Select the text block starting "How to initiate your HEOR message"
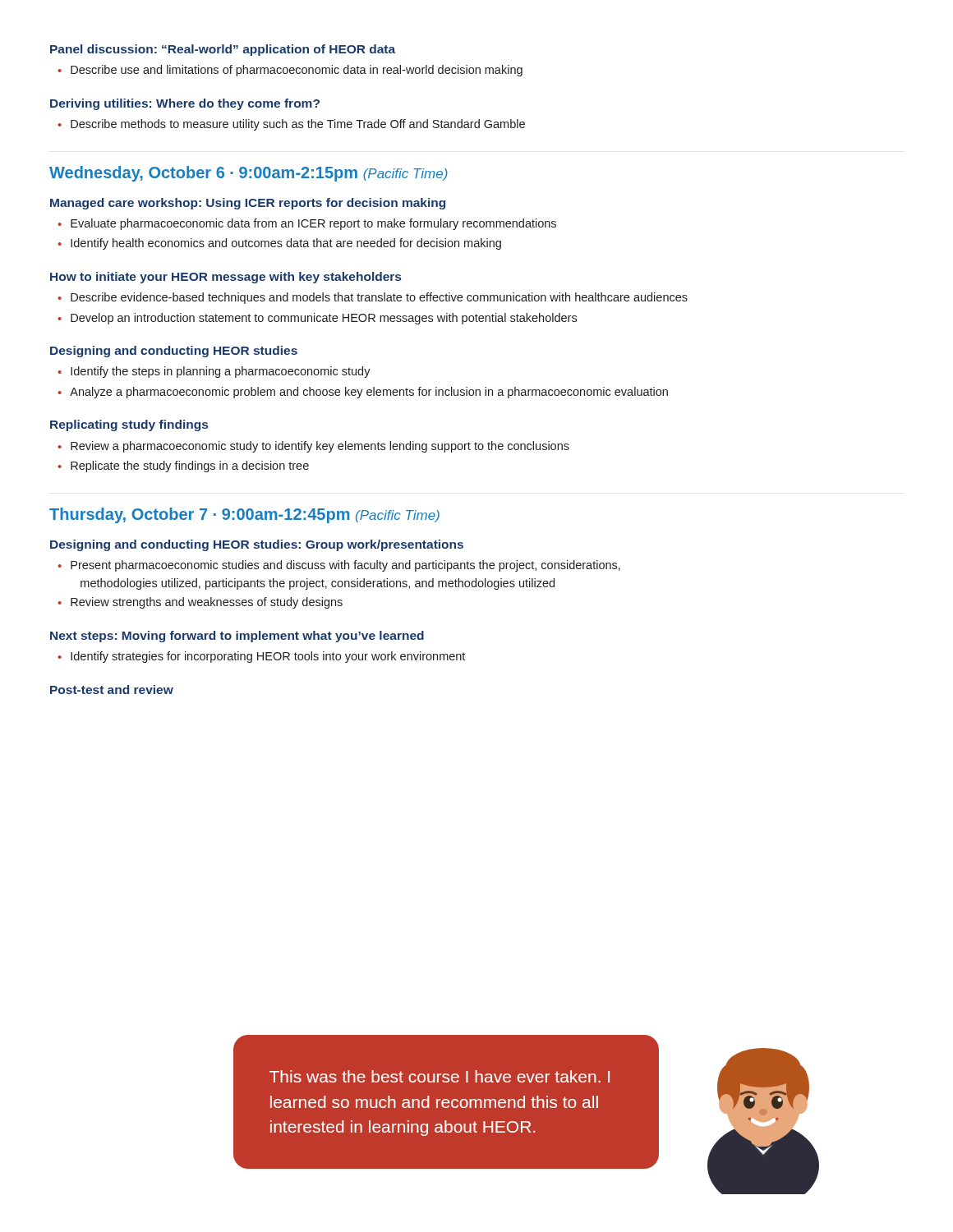The width and height of the screenshot is (953, 1232). coord(225,276)
